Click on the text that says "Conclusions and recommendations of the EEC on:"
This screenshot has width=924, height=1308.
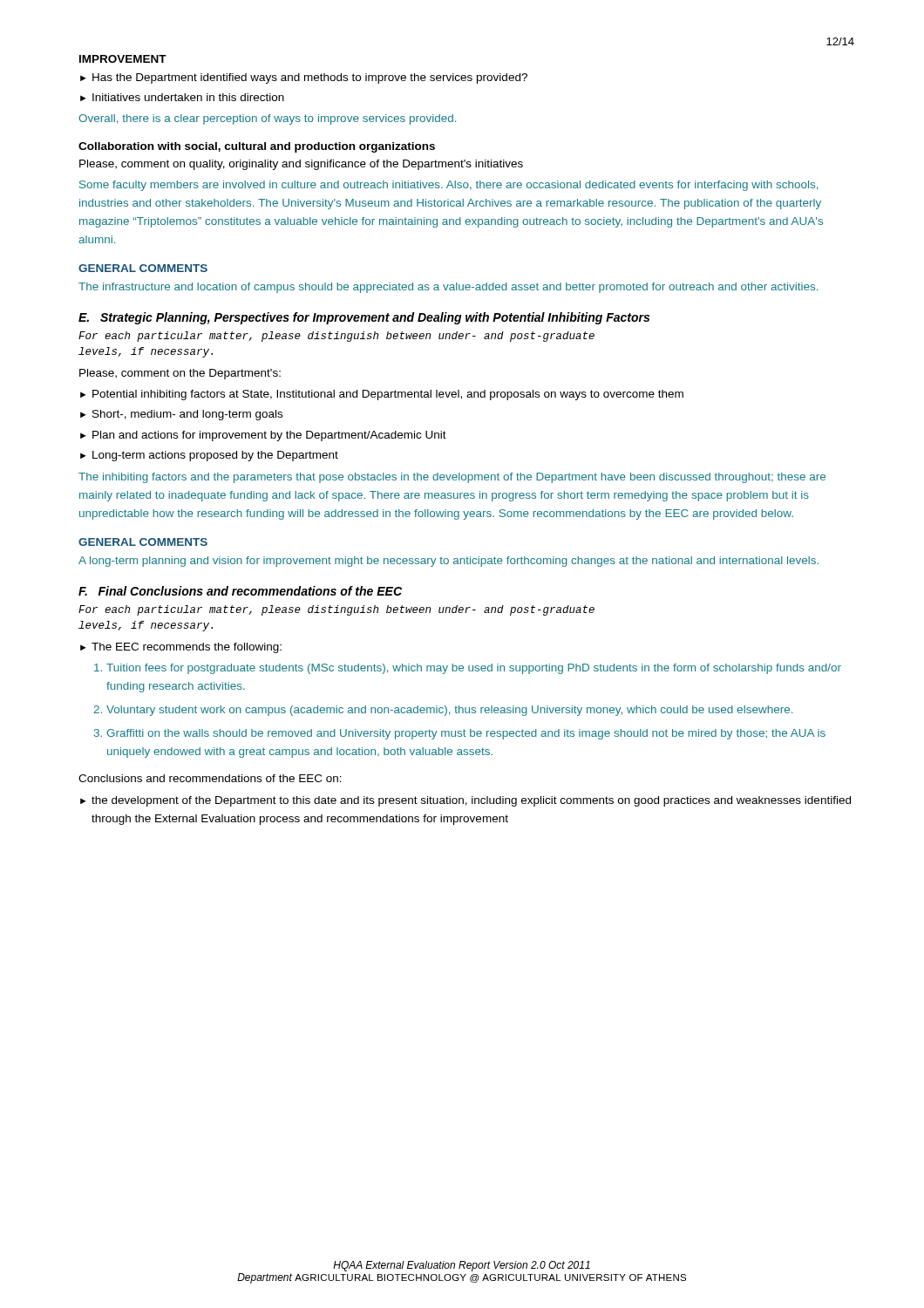(x=210, y=778)
